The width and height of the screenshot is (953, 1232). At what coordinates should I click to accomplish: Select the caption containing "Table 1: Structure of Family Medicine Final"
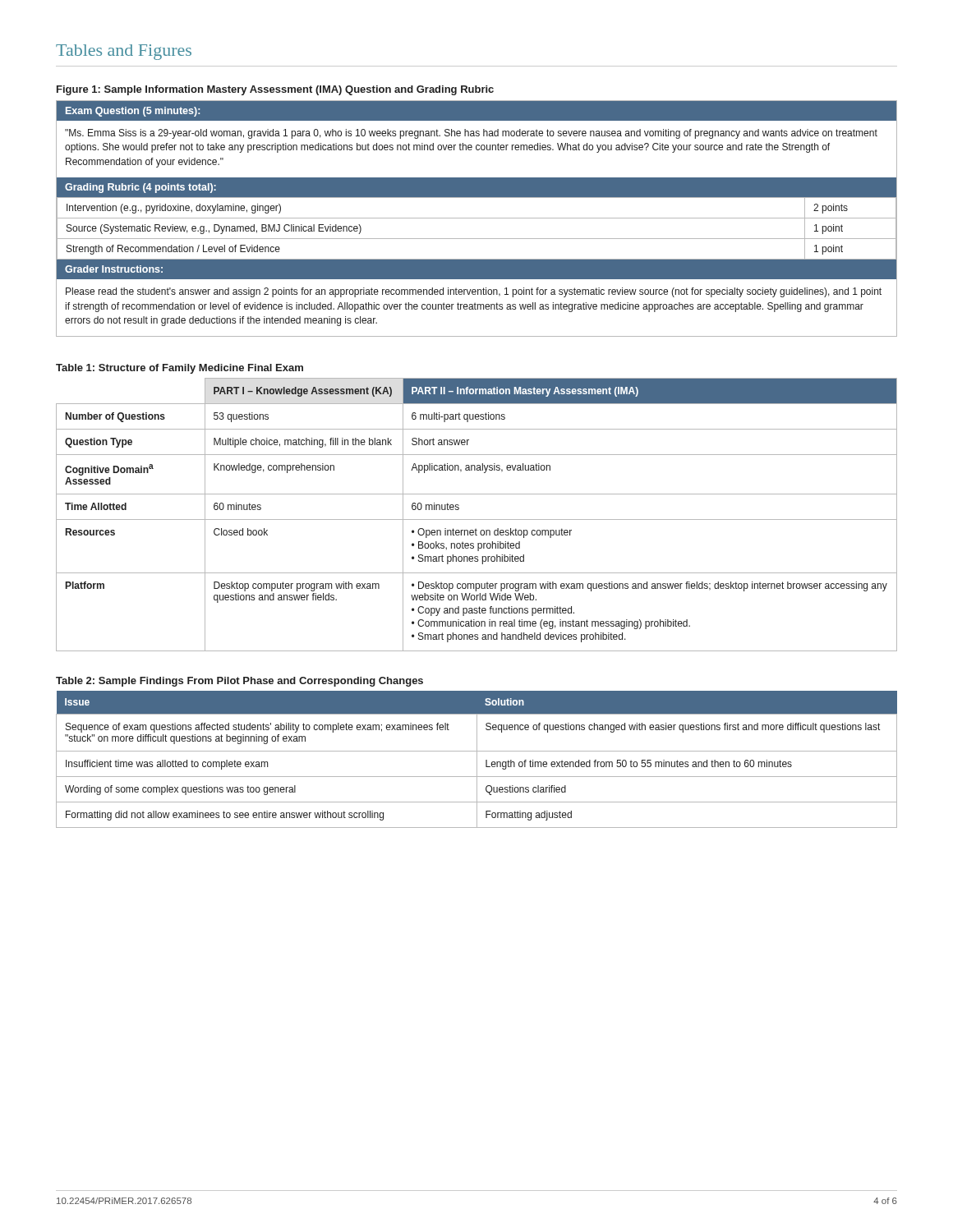coord(180,368)
